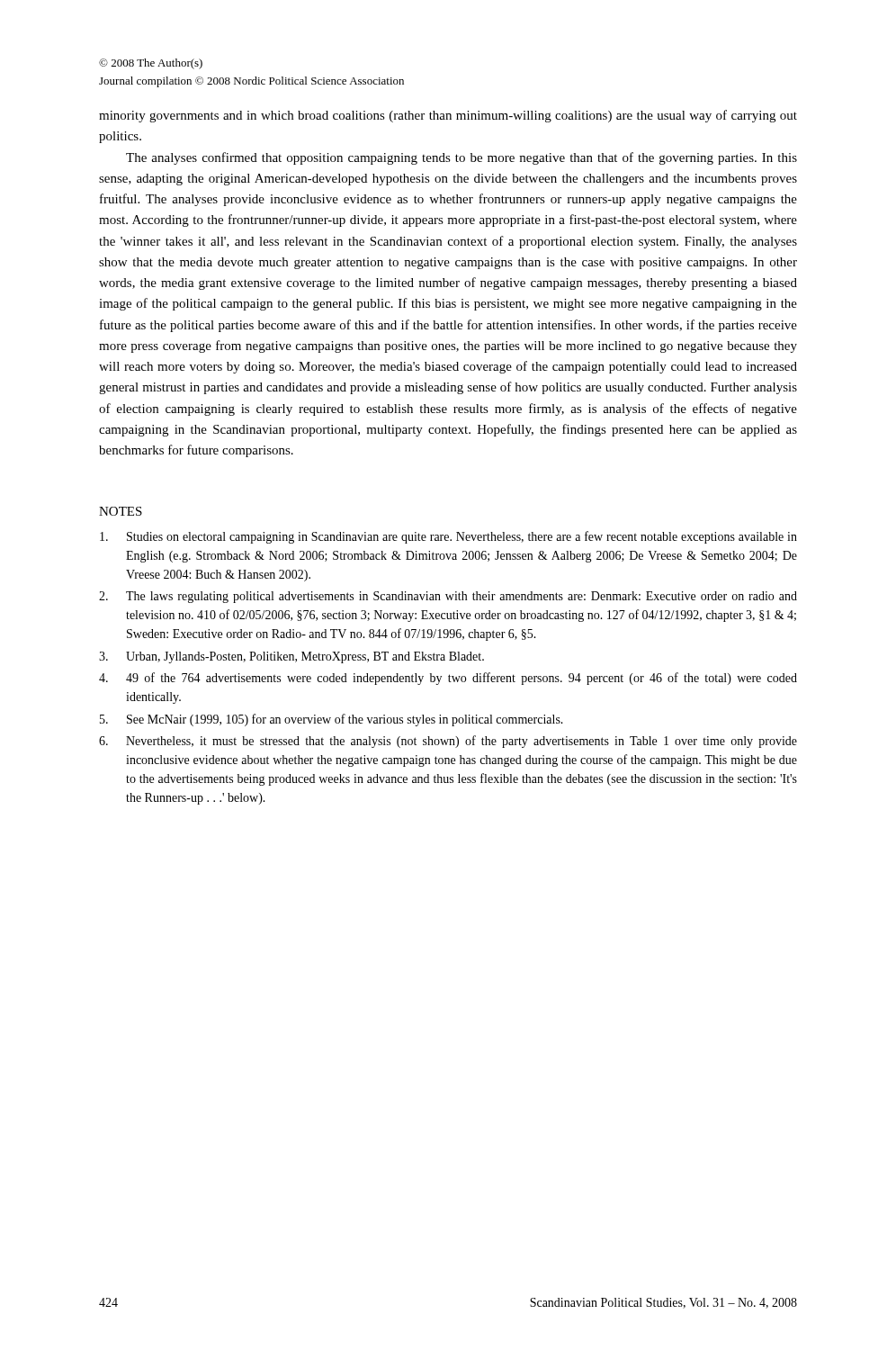
Task: Locate the list item that reads "5. See McNair (1999, 105) for an overview"
Action: click(448, 720)
